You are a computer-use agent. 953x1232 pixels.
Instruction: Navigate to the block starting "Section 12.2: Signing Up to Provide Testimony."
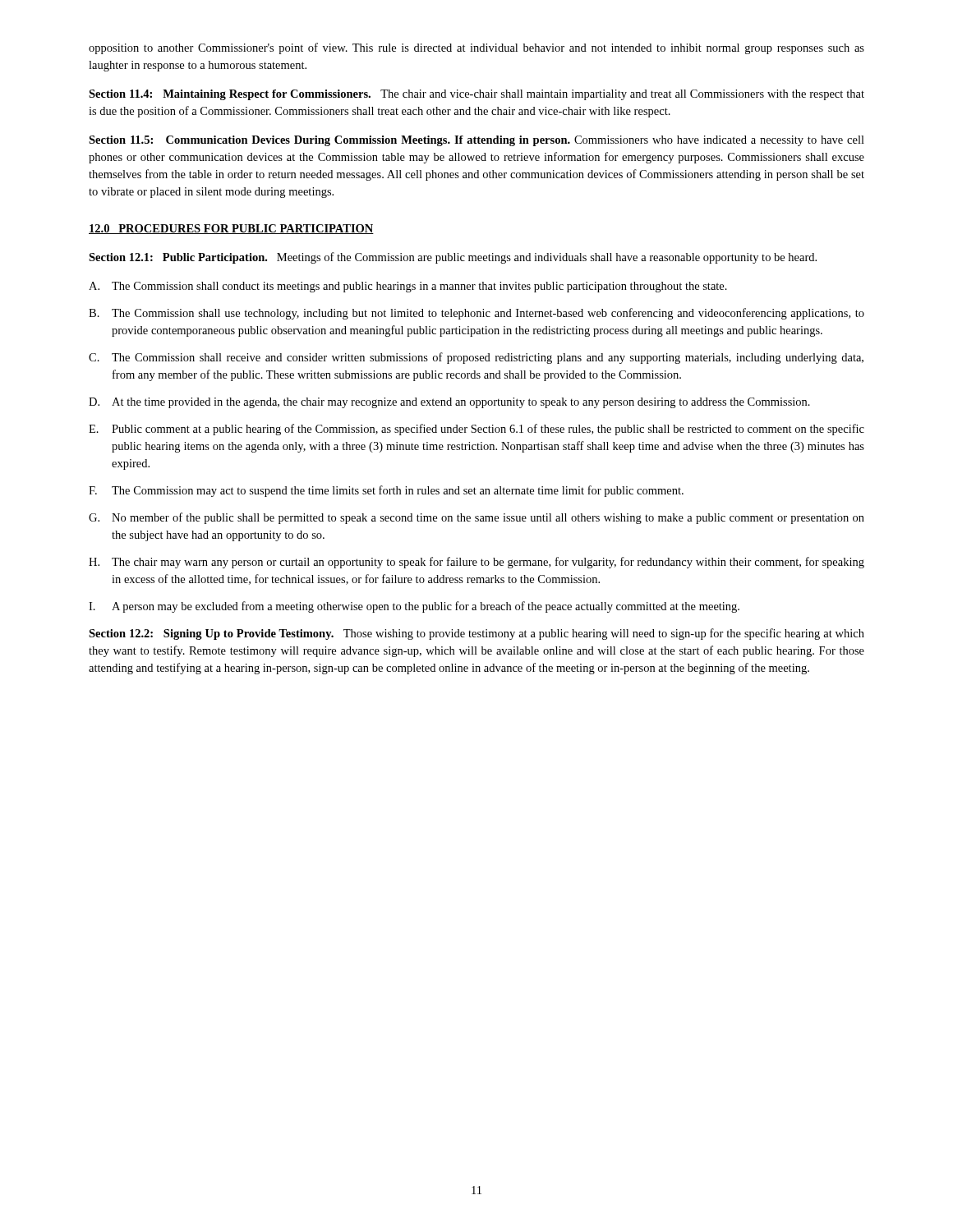pos(476,651)
